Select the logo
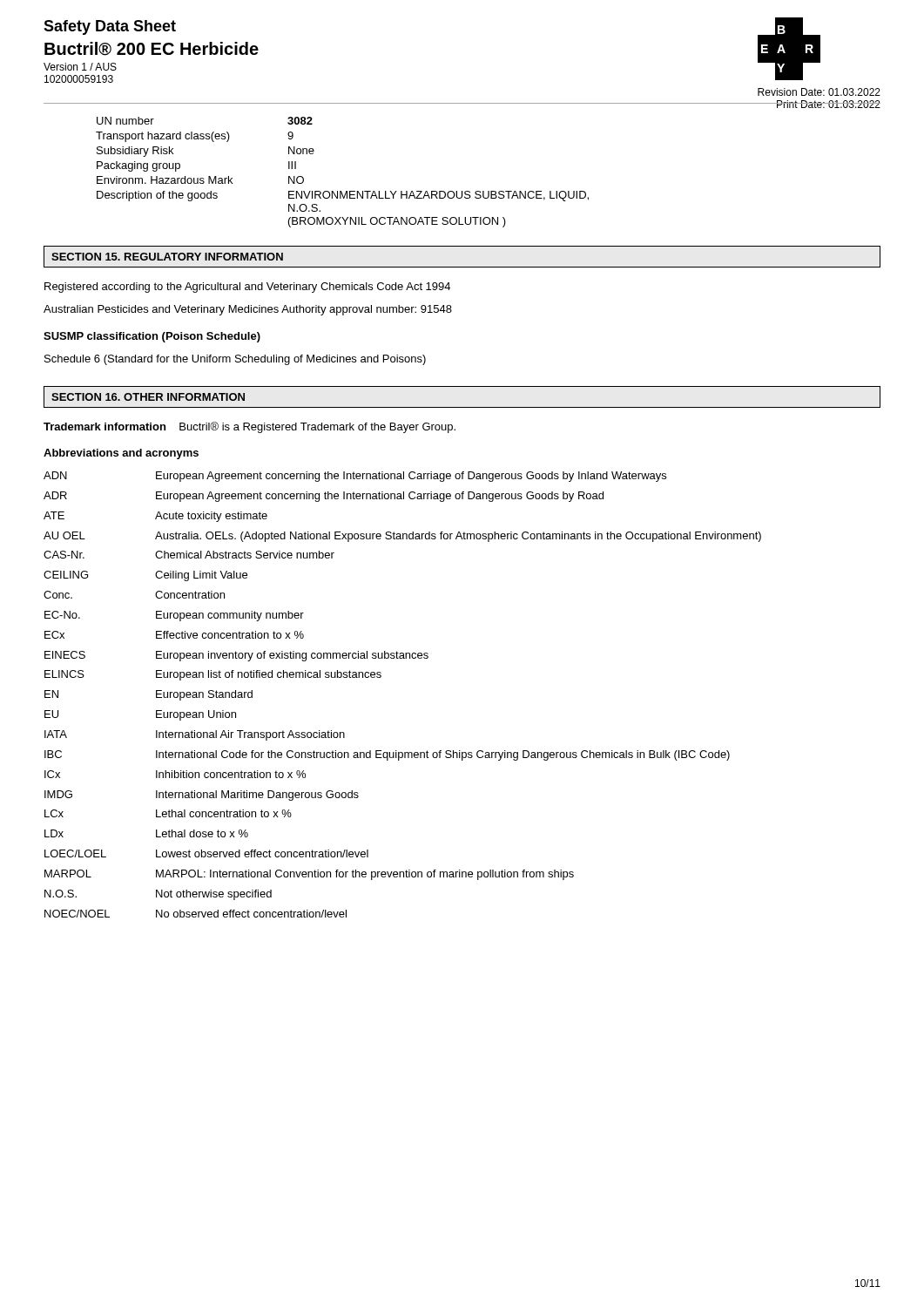Image resolution: width=924 pixels, height=1307 pixels. pyautogui.click(x=789, y=50)
